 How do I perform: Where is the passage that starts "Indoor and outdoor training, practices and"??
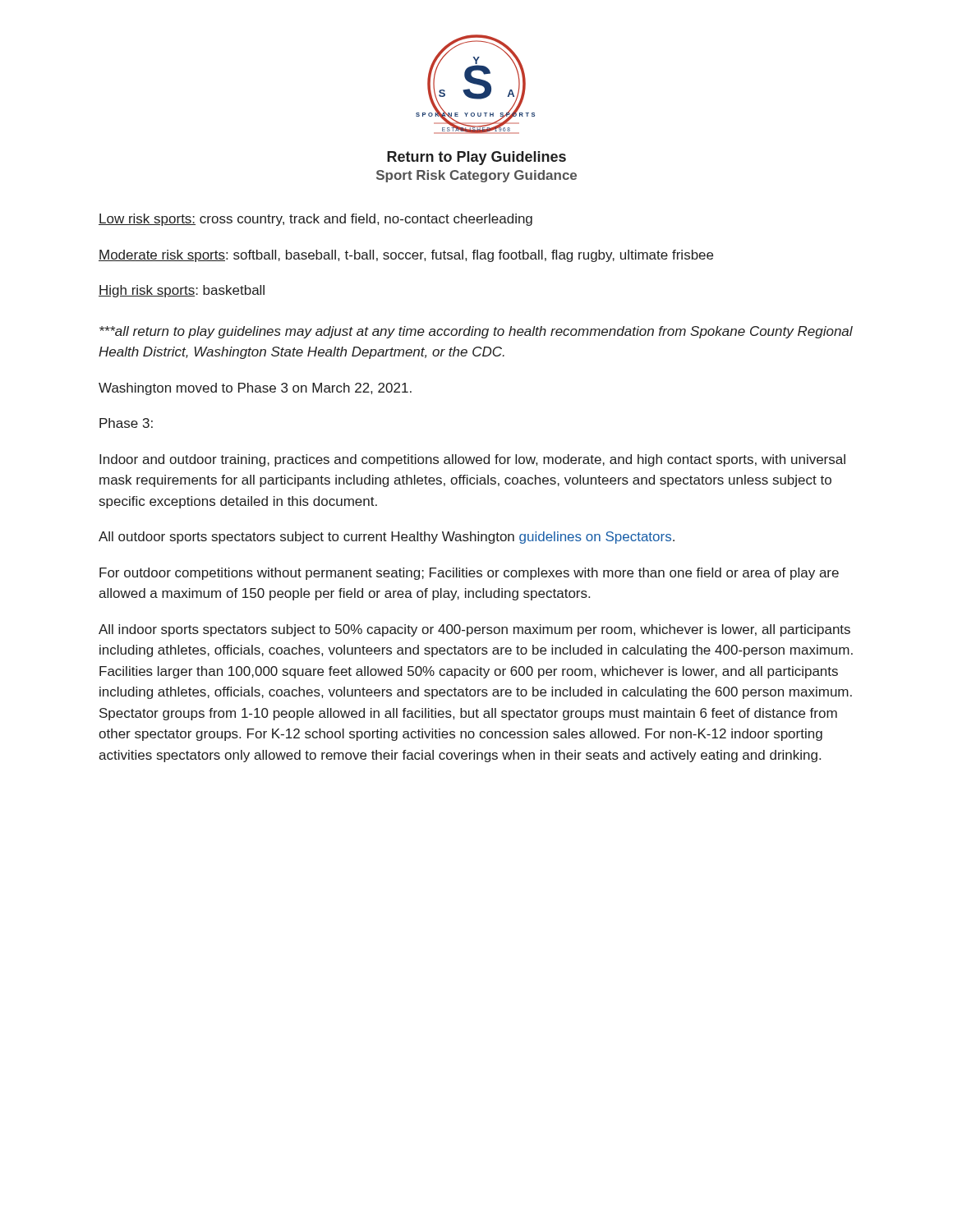click(472, 480)
